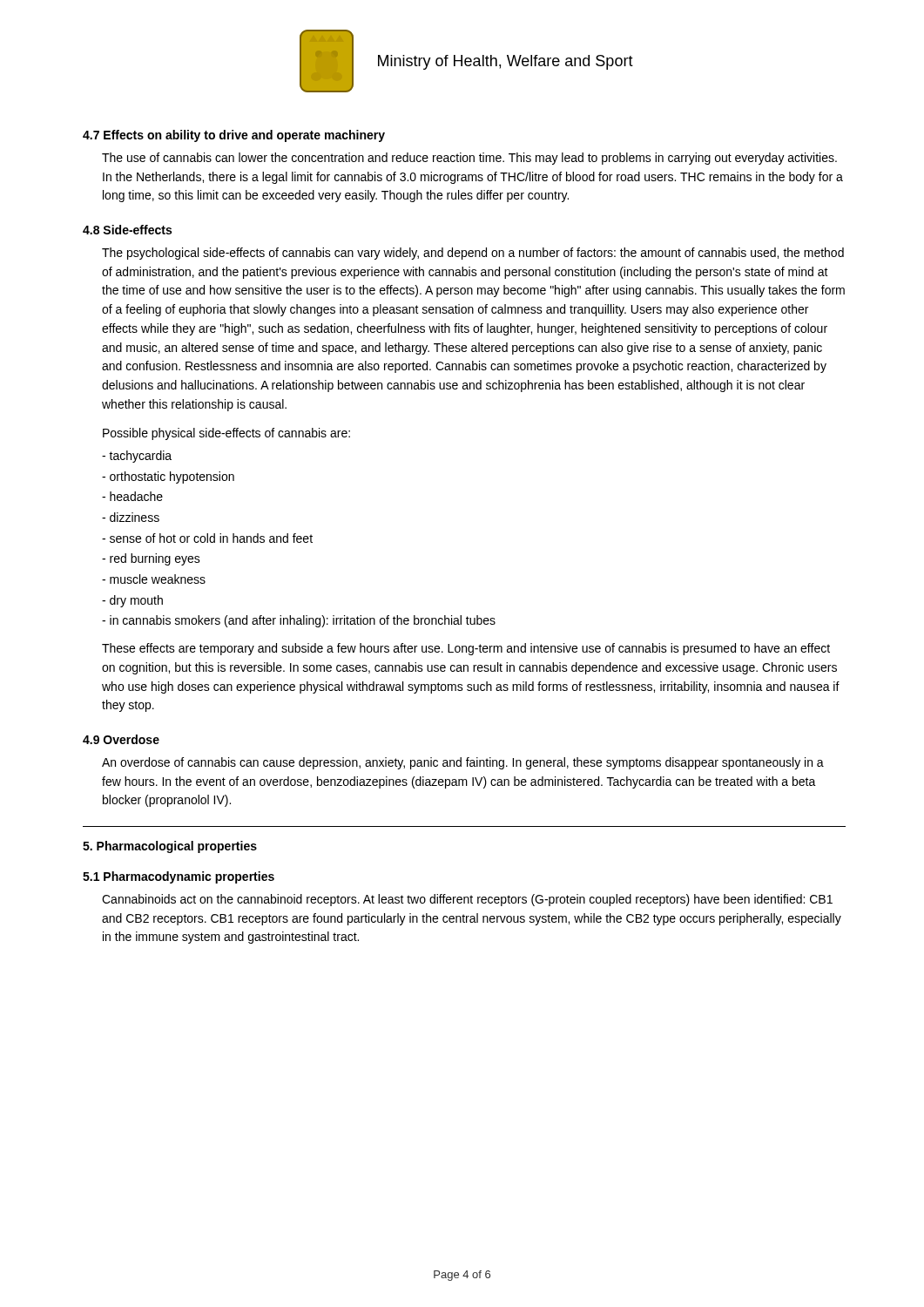Find "red burning eyes" on this page

[151, 559]
